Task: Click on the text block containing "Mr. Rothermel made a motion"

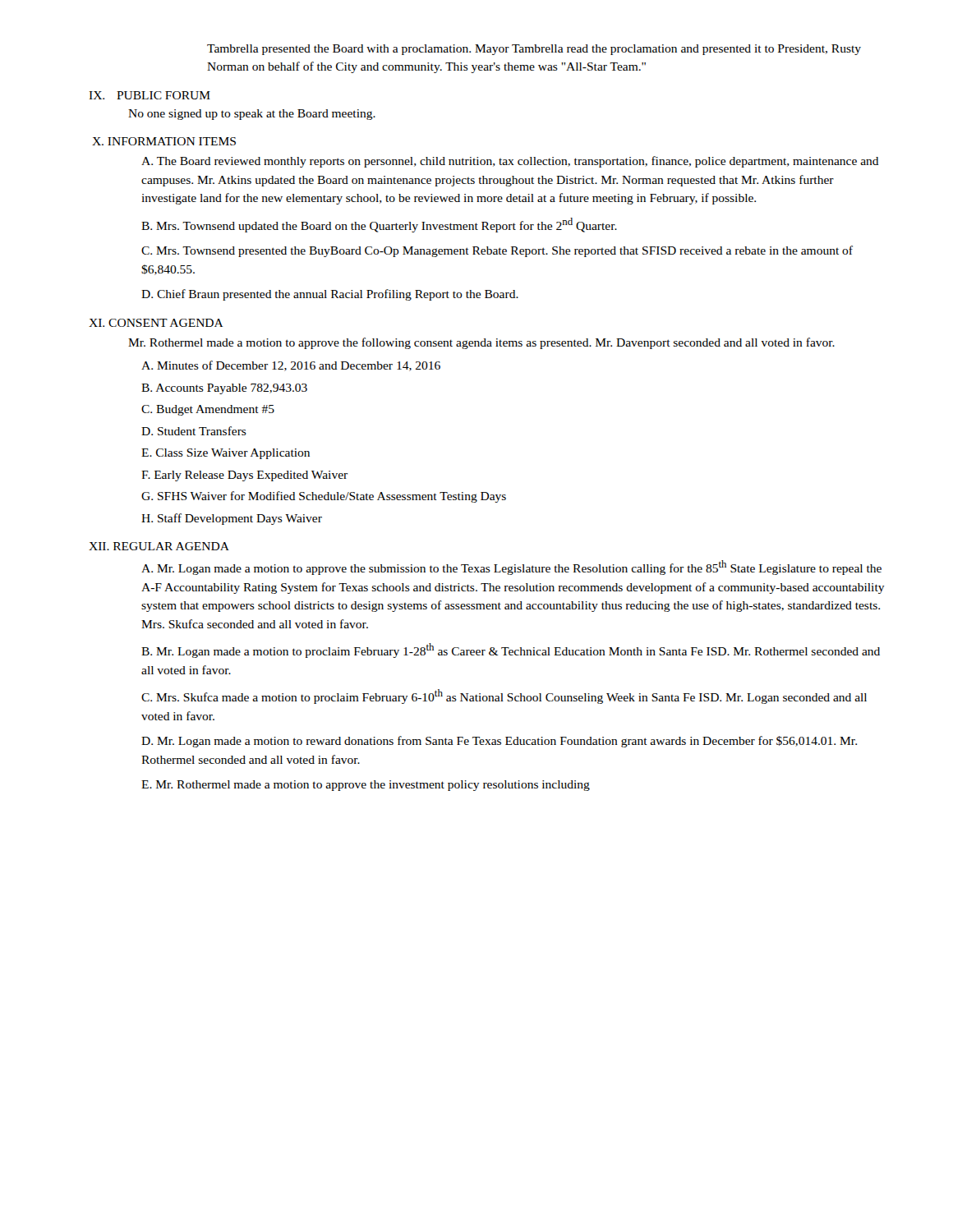Action: tap(482, 342)
